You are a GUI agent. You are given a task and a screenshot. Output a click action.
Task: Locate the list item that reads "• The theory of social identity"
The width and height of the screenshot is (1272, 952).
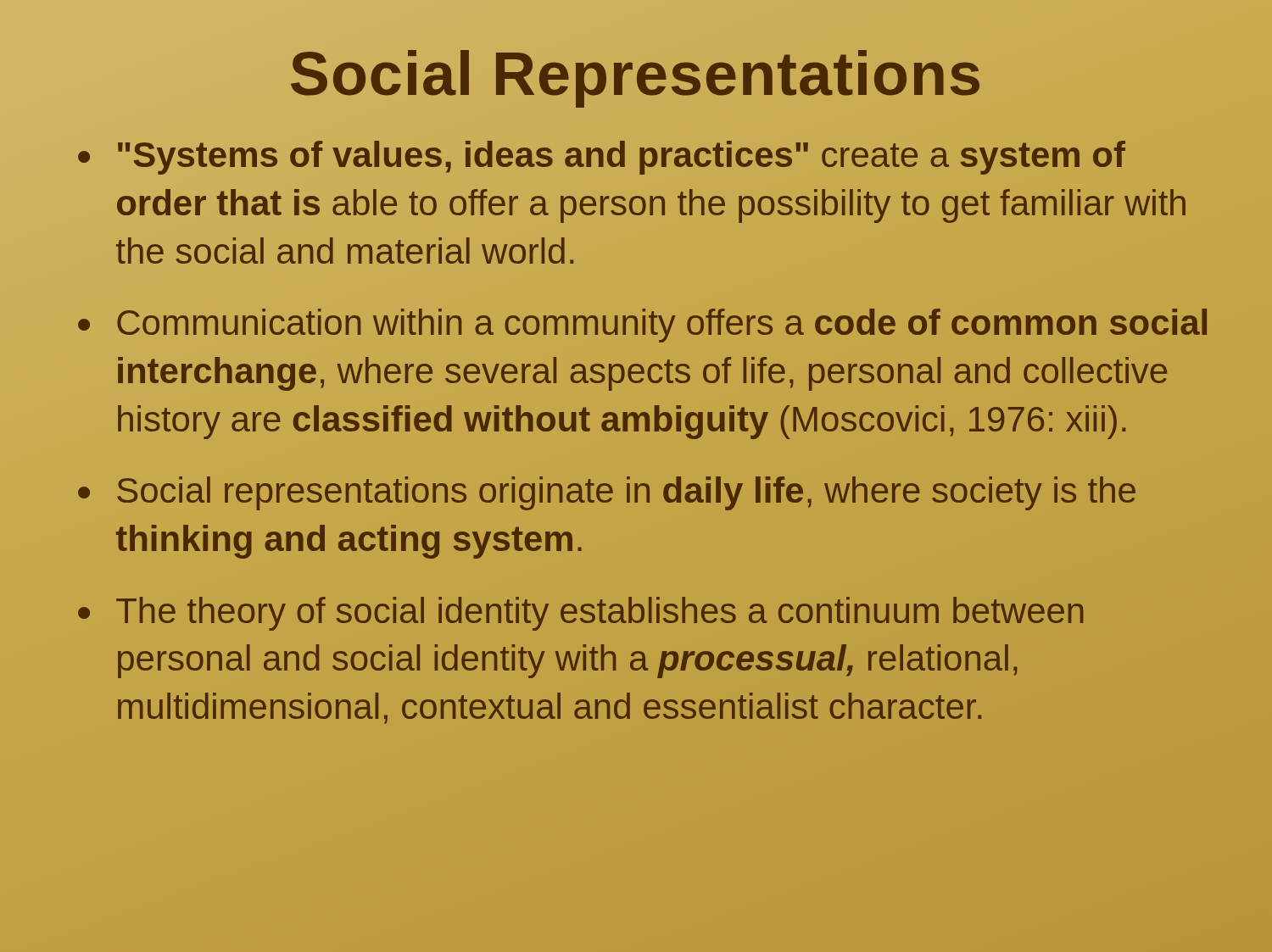click(649, 659)
